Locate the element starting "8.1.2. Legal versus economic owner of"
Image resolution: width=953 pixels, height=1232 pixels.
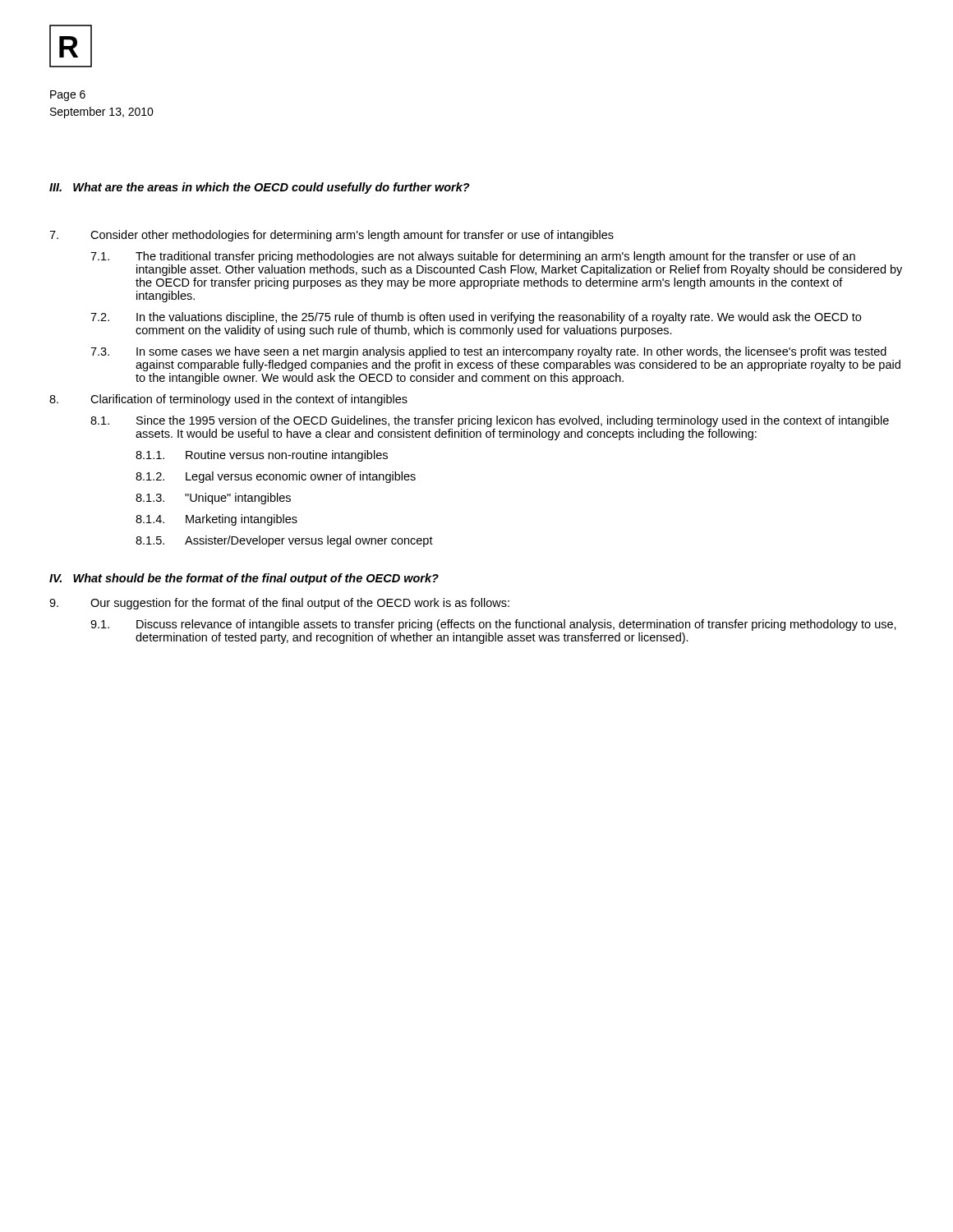[276, 476]
